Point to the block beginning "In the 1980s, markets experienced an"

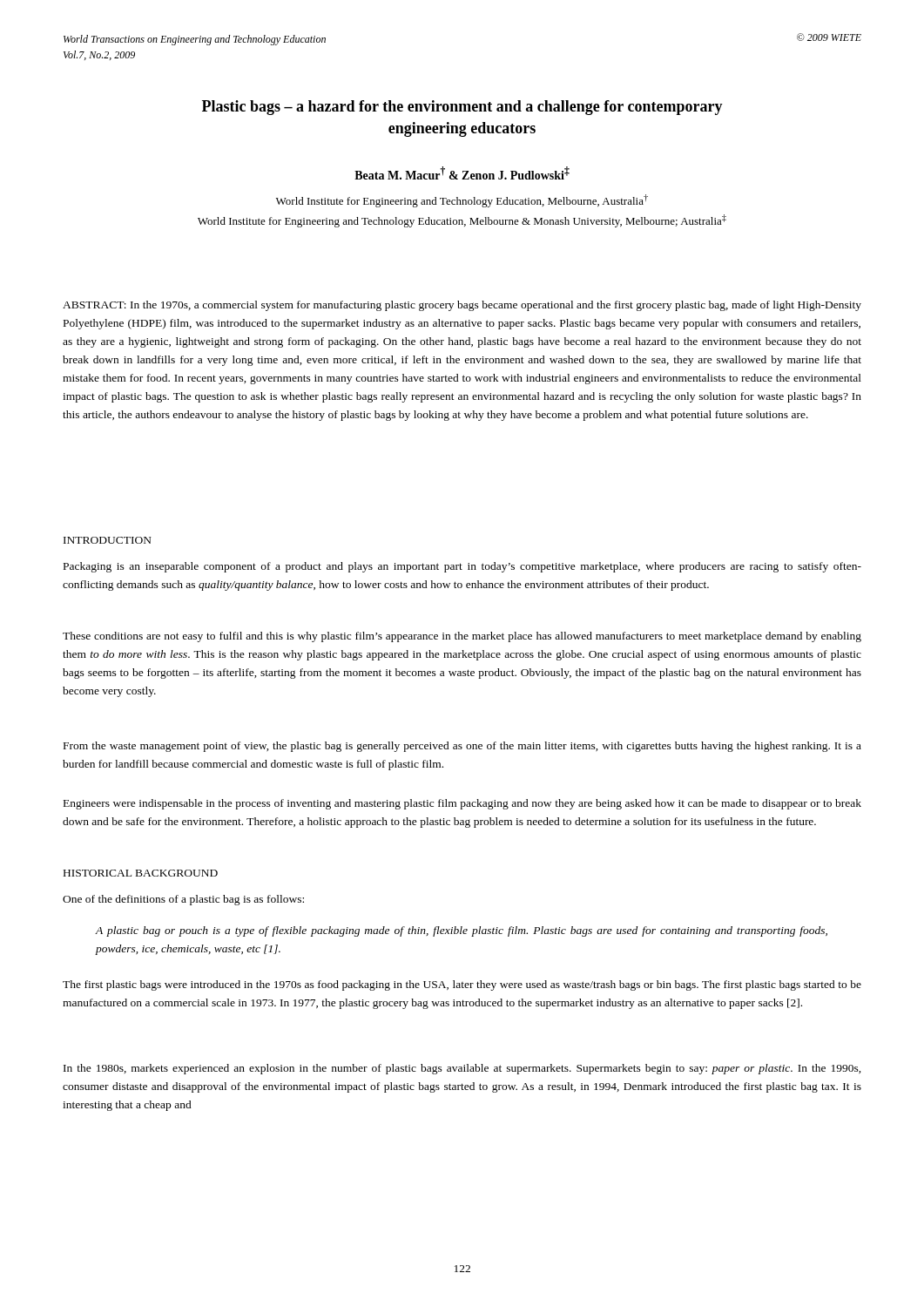coord(462,1086)
